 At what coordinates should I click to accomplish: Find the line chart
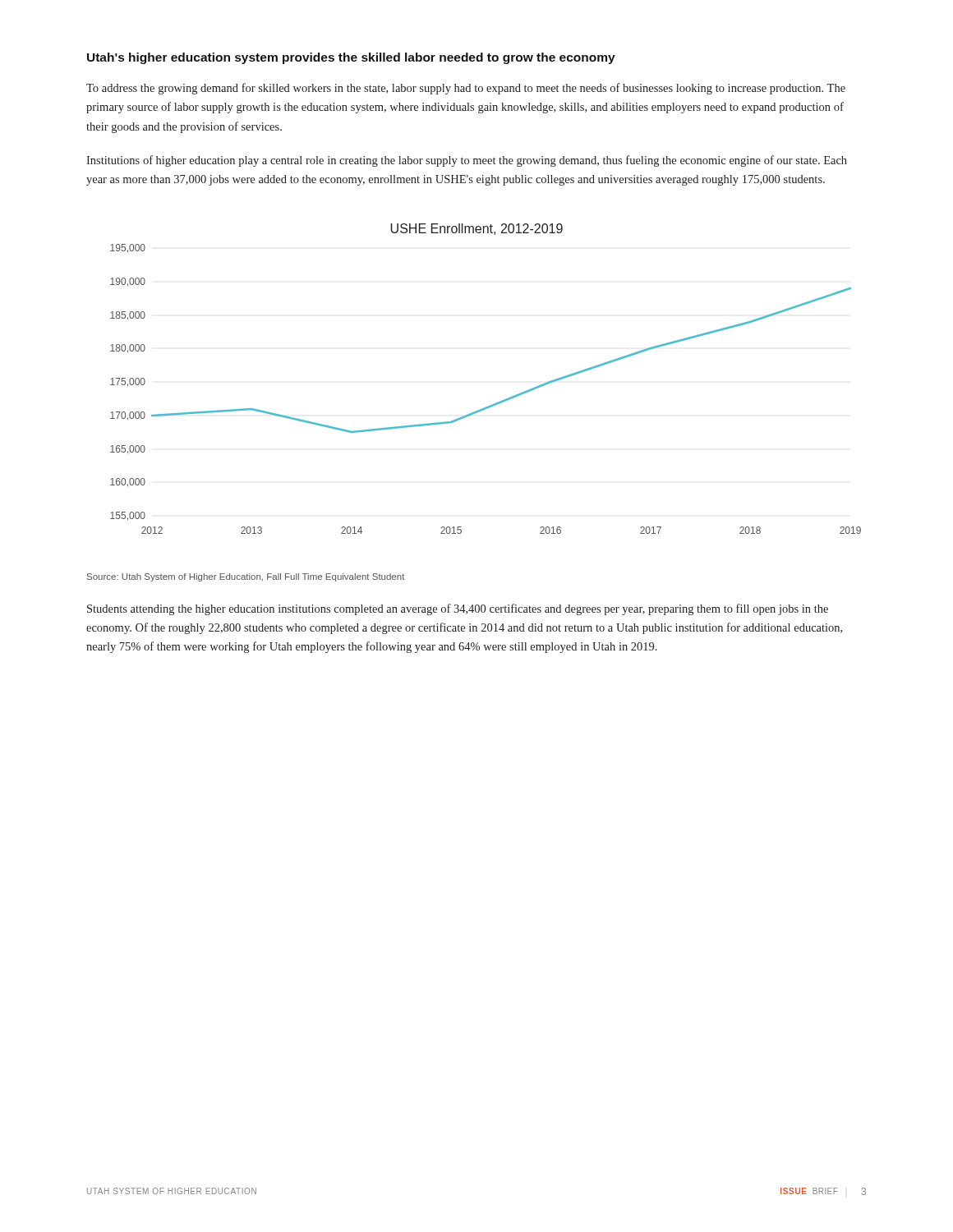tap(476, 390)
